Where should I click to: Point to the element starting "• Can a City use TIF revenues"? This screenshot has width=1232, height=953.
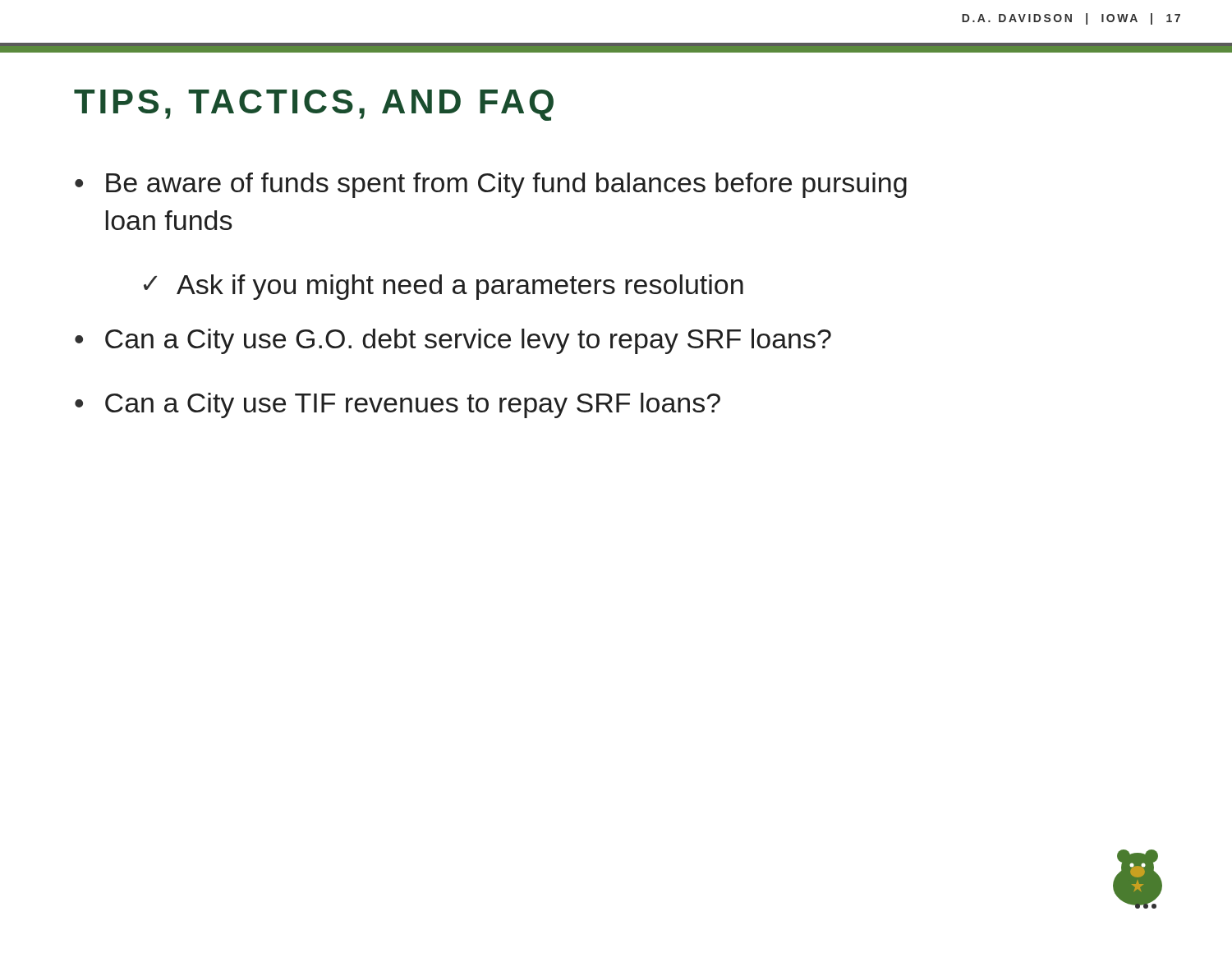pos(398,404)
